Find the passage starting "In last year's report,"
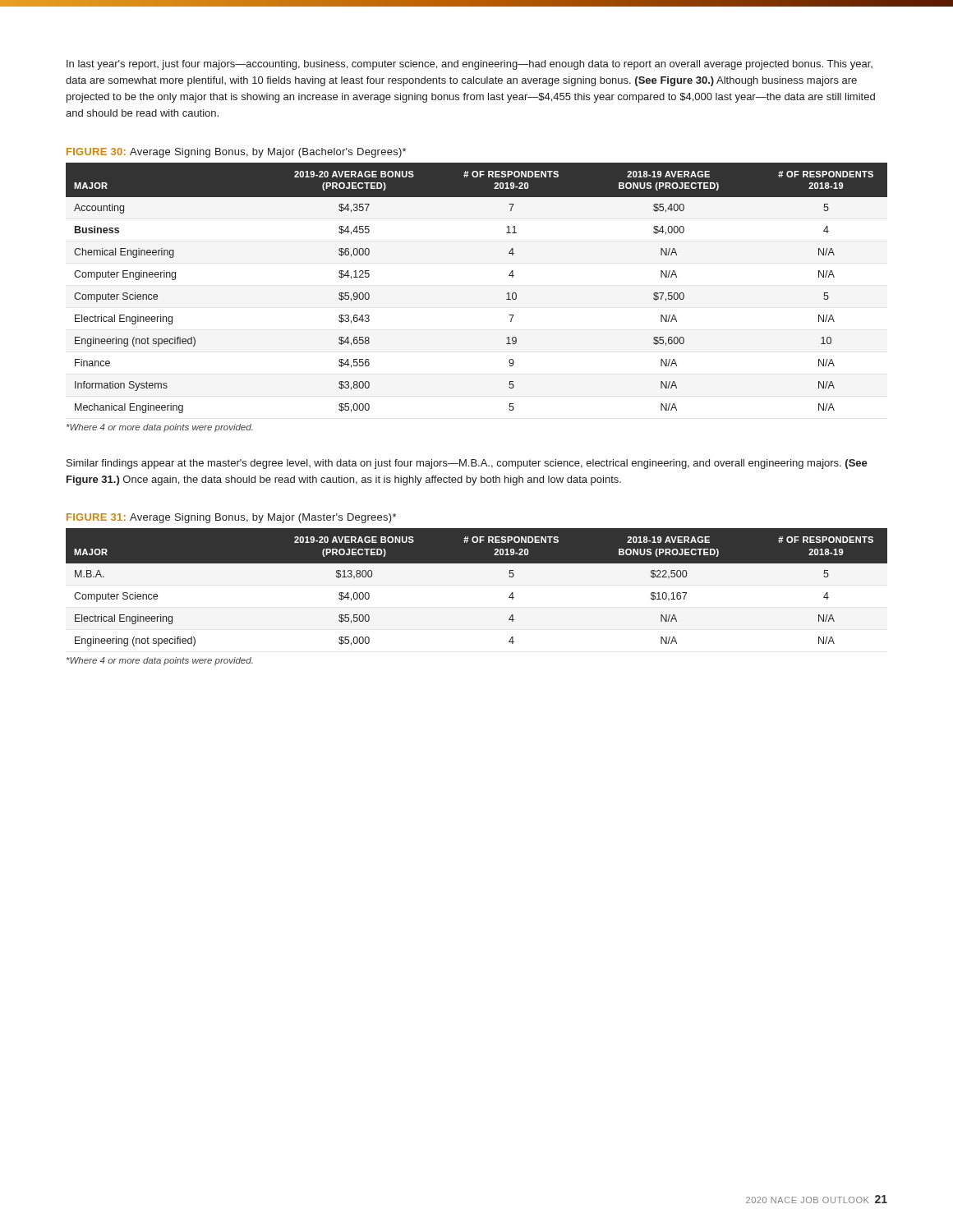 coord(471,88)
